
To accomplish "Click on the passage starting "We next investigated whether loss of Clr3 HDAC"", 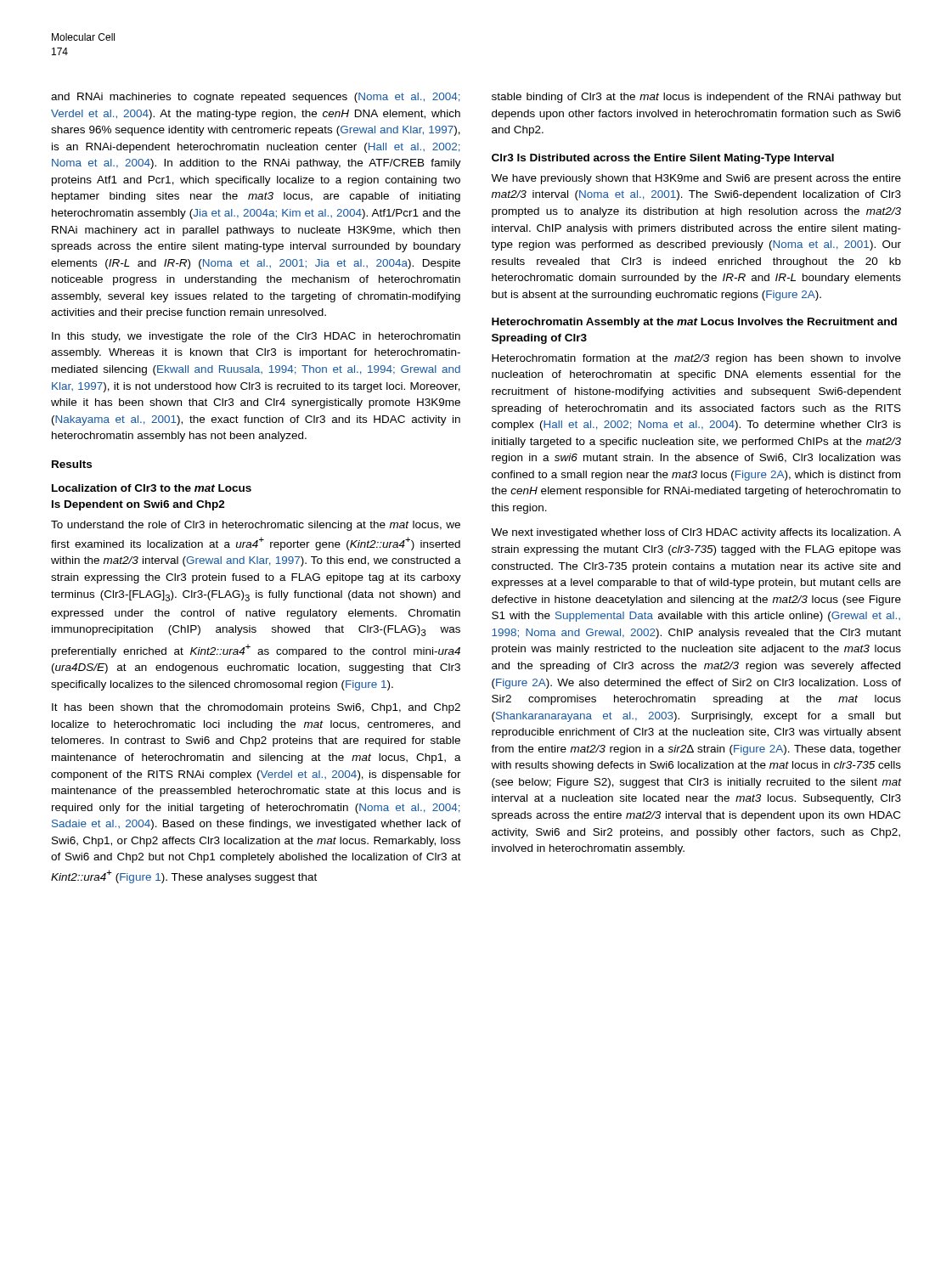I will coord(696,691).
